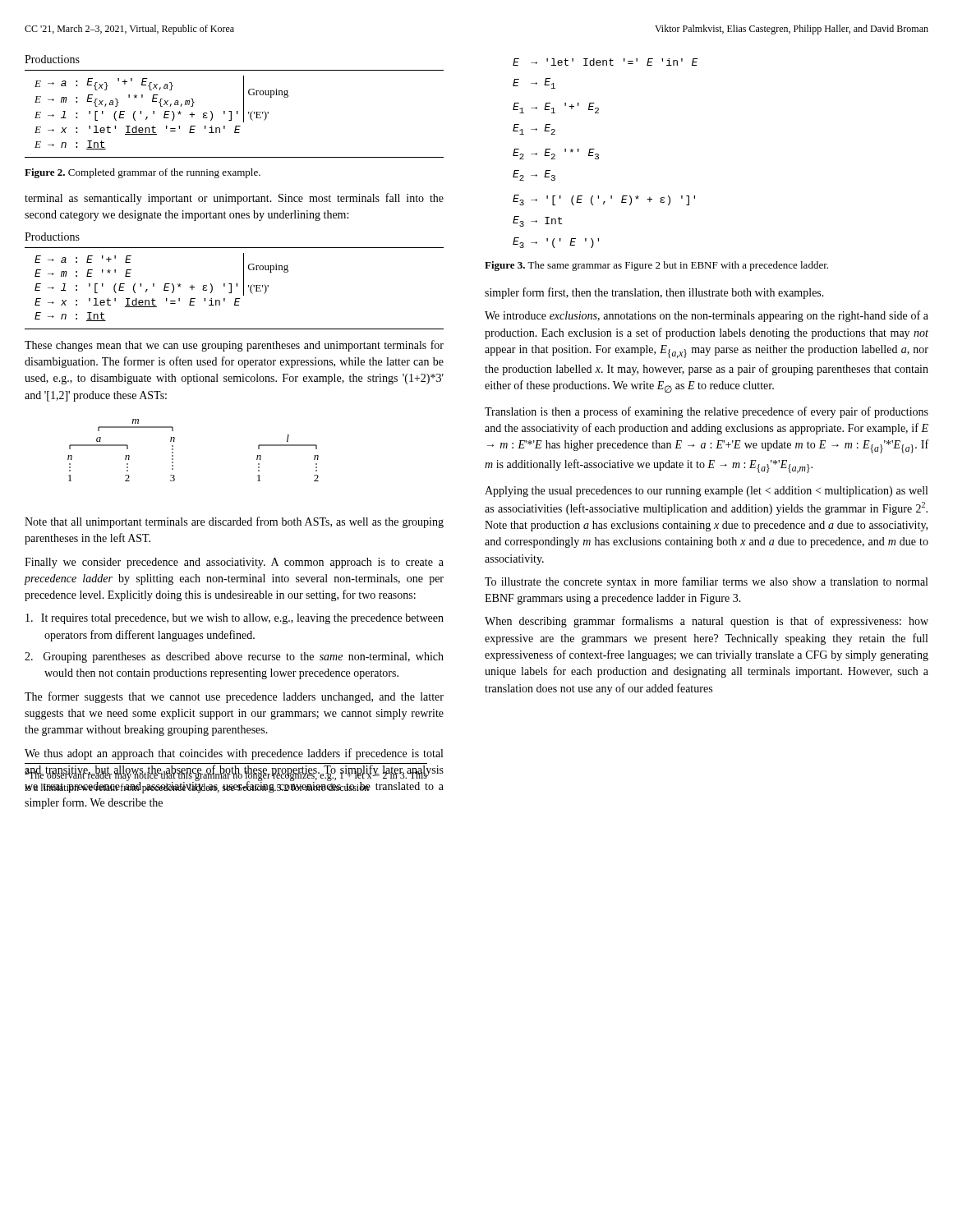953x1232 pixels.
Task: Click on the text starting "Finally we consider precedence and associativity. A common"
Action: 234,578
